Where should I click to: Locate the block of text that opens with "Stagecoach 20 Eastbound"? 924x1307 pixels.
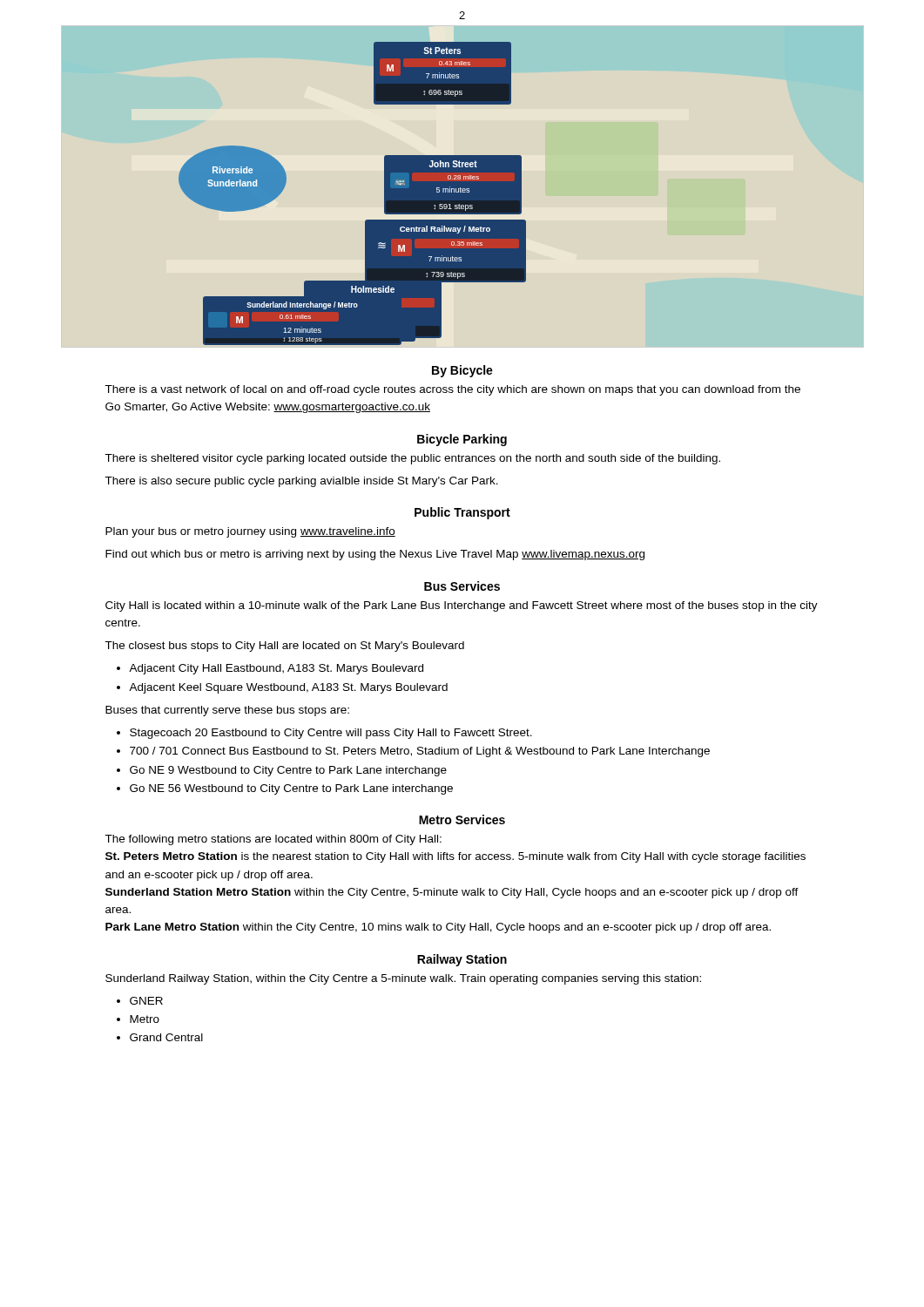pos(331,732)
